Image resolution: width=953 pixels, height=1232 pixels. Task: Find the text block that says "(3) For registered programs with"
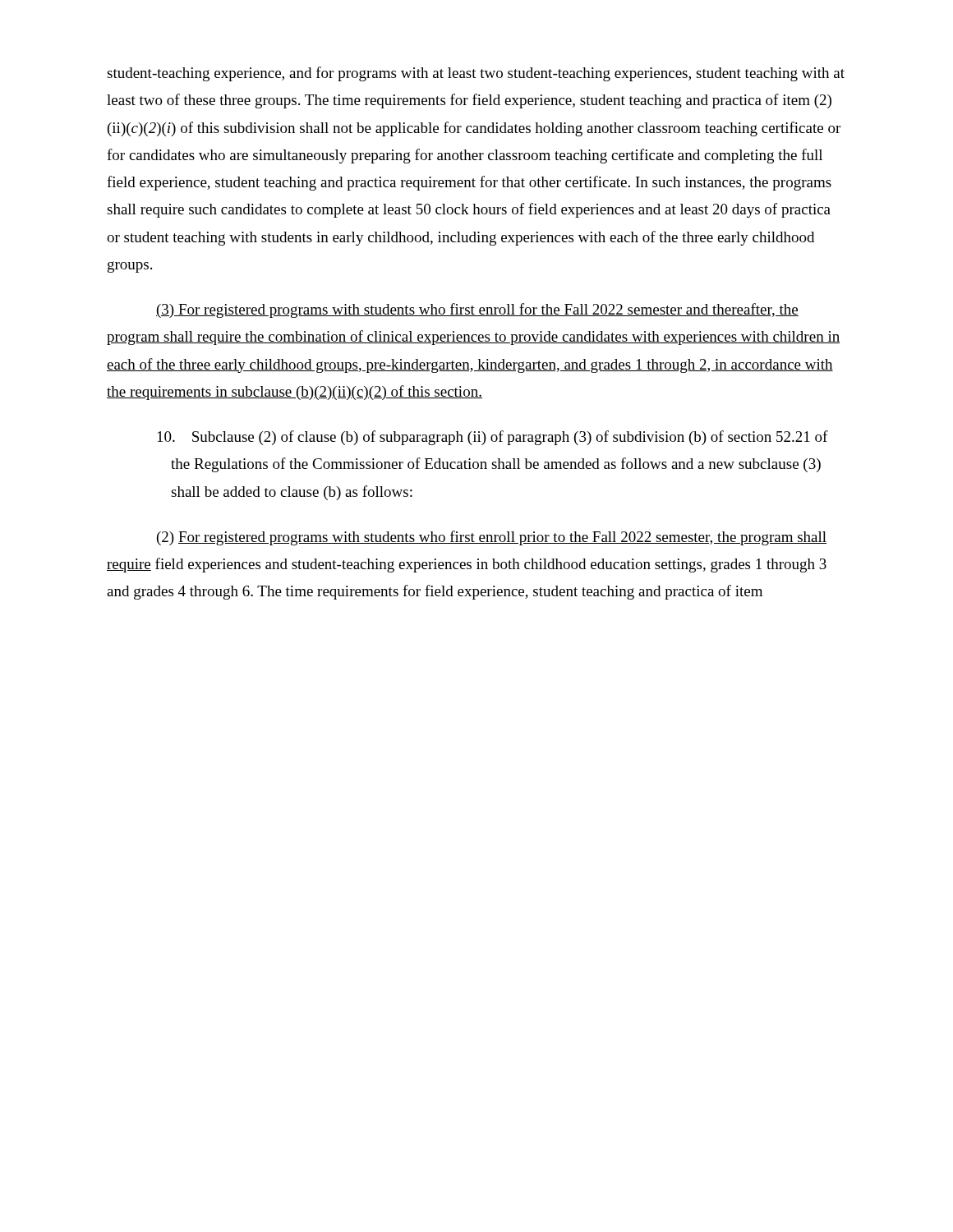tap(476, 350)
